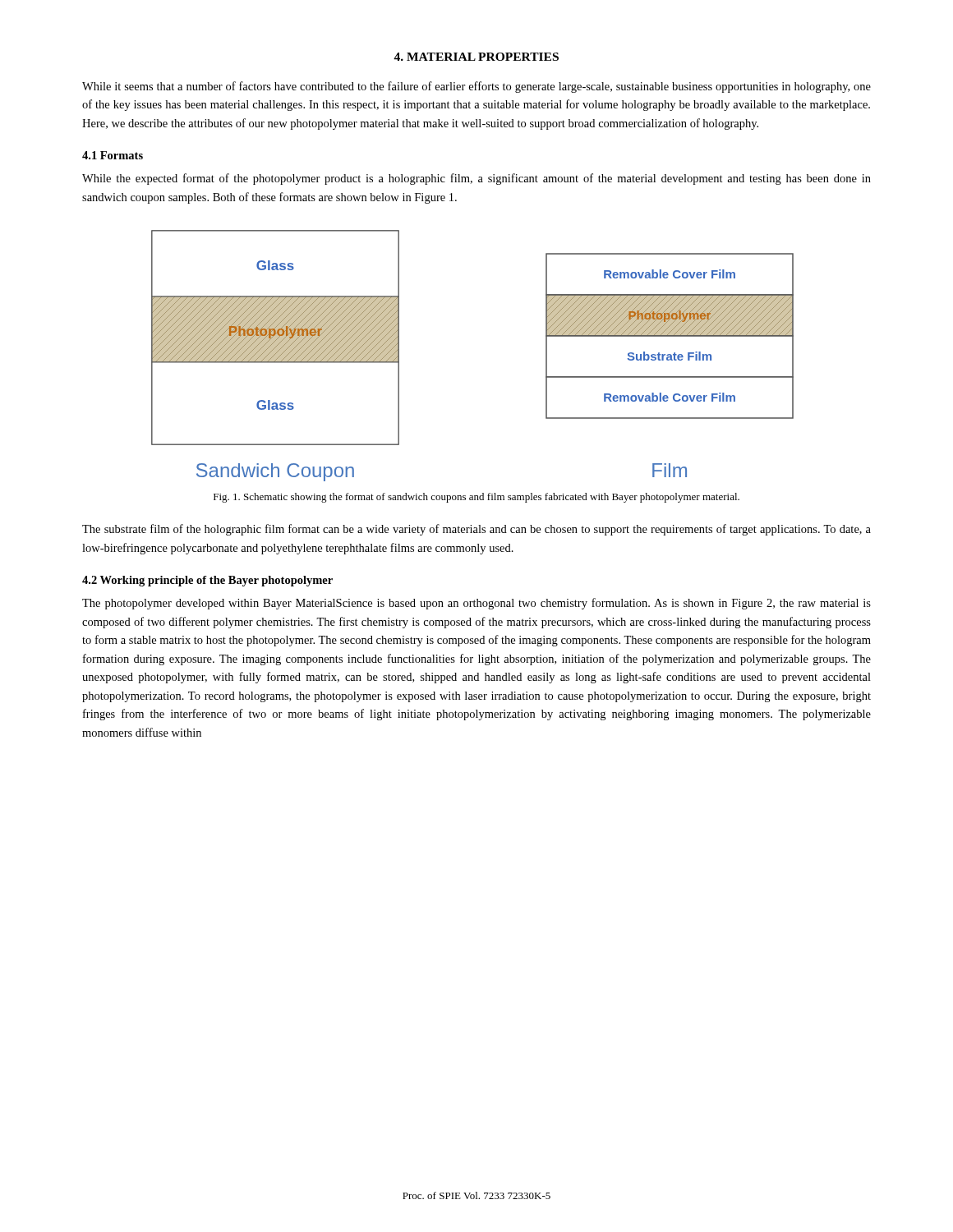The height and width of the screenshot is (1232, 953).
Task: Locate the block of text that opens with "While the expected format of the photopolymer"
Action: pyautogui.click(x=476, y=188)
